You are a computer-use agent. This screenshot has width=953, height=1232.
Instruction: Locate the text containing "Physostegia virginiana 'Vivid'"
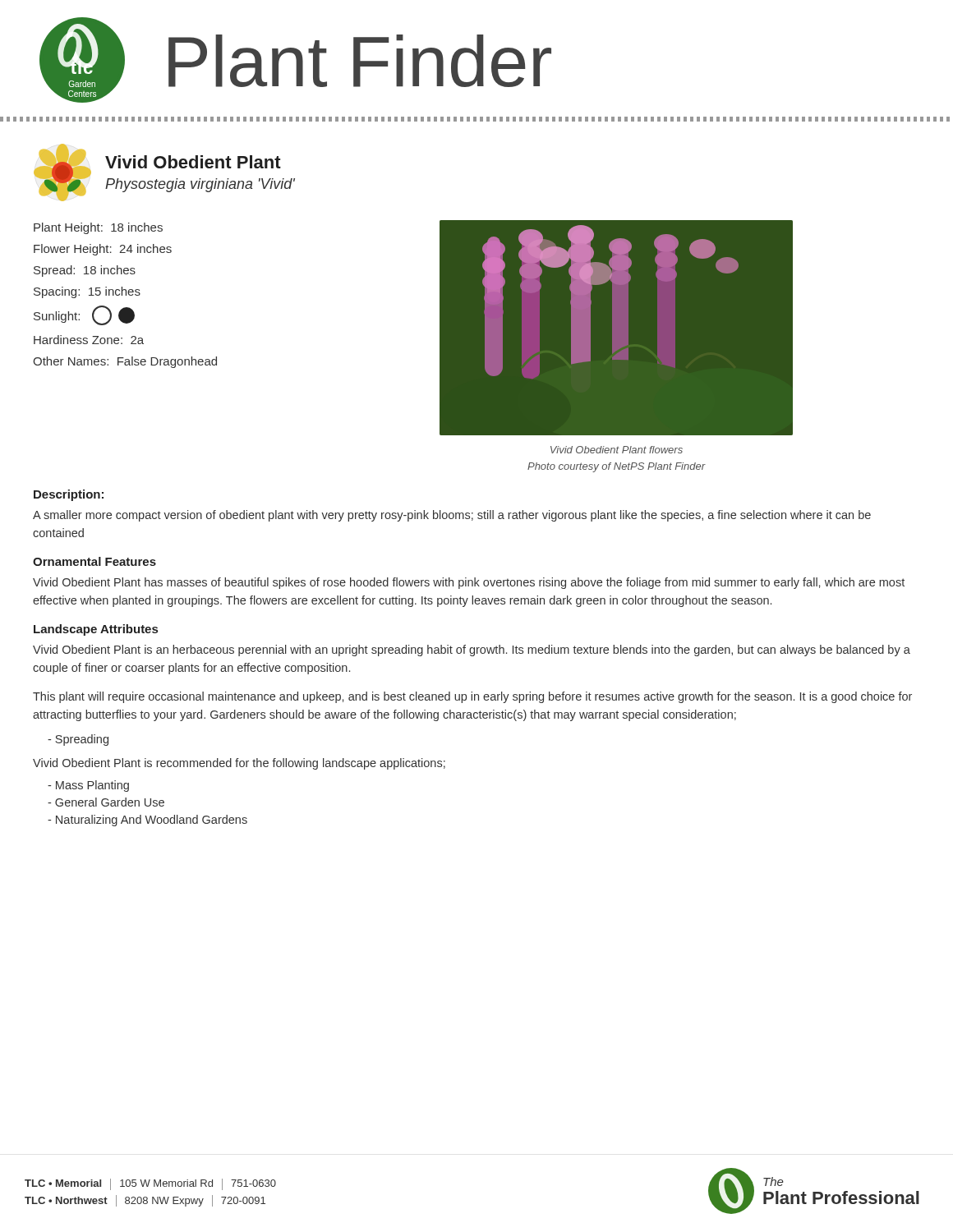(x=200, y=184)
